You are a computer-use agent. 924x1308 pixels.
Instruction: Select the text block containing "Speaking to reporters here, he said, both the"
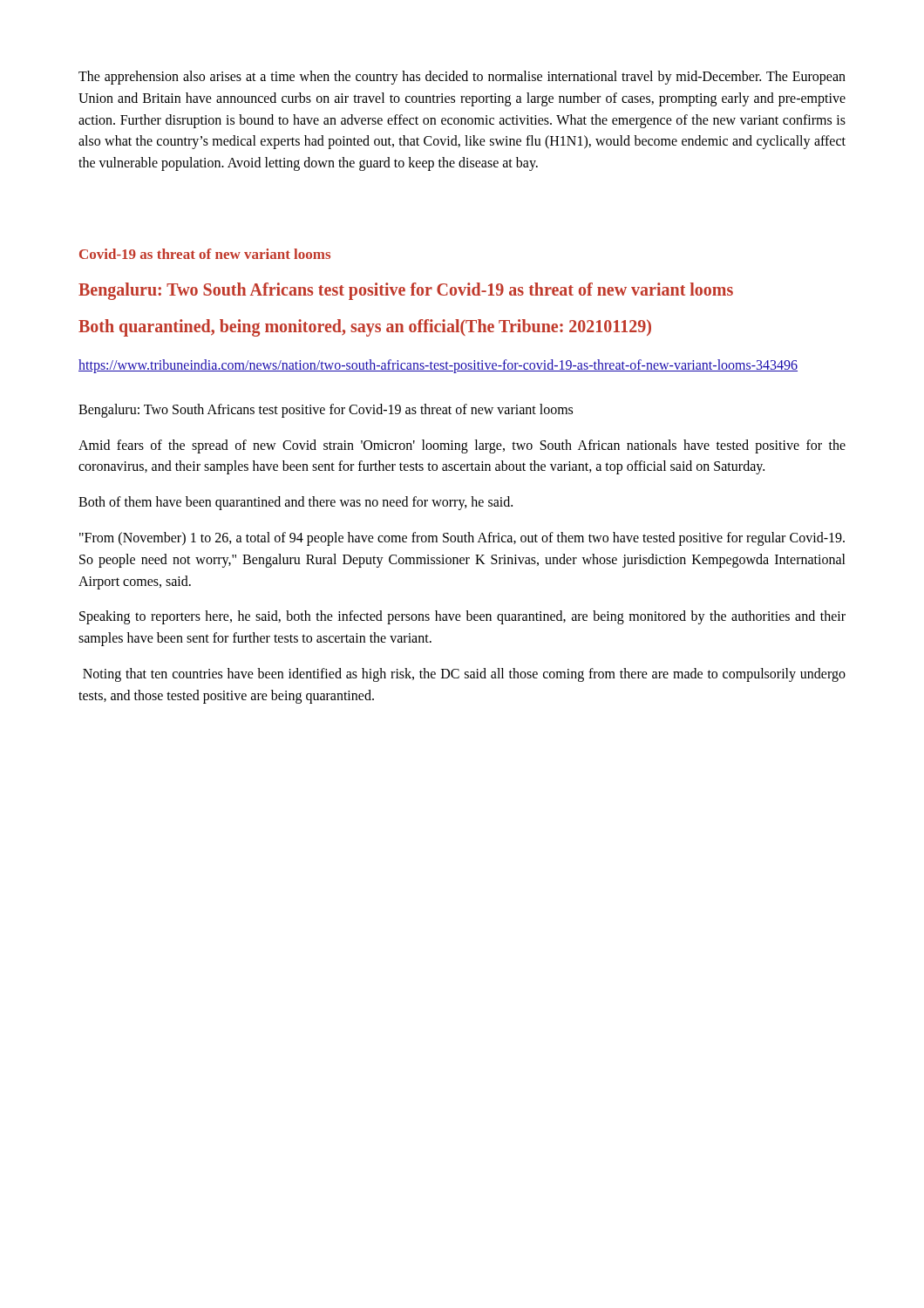[462, 628]
